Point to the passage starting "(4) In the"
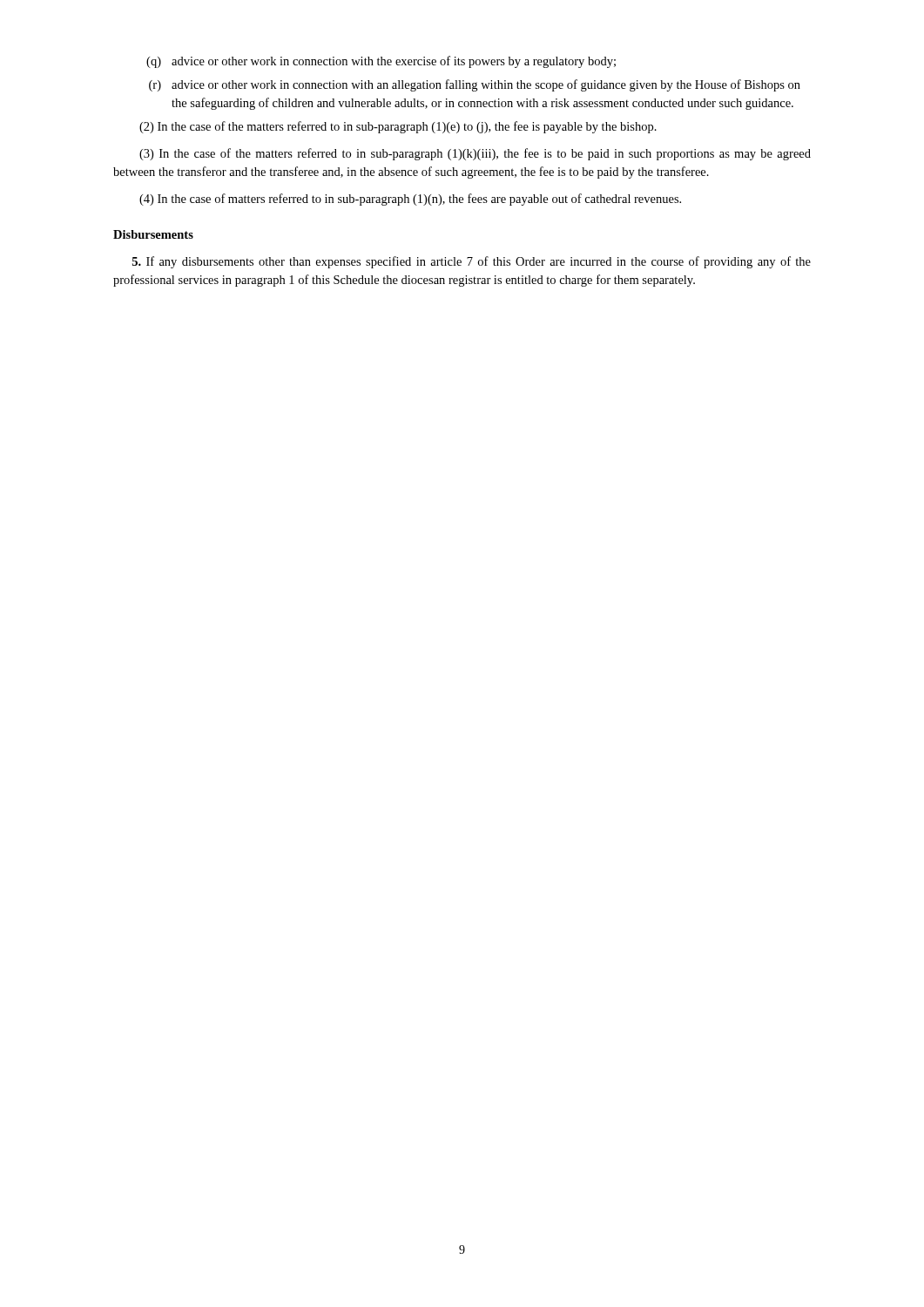 [x=411, y=199]
